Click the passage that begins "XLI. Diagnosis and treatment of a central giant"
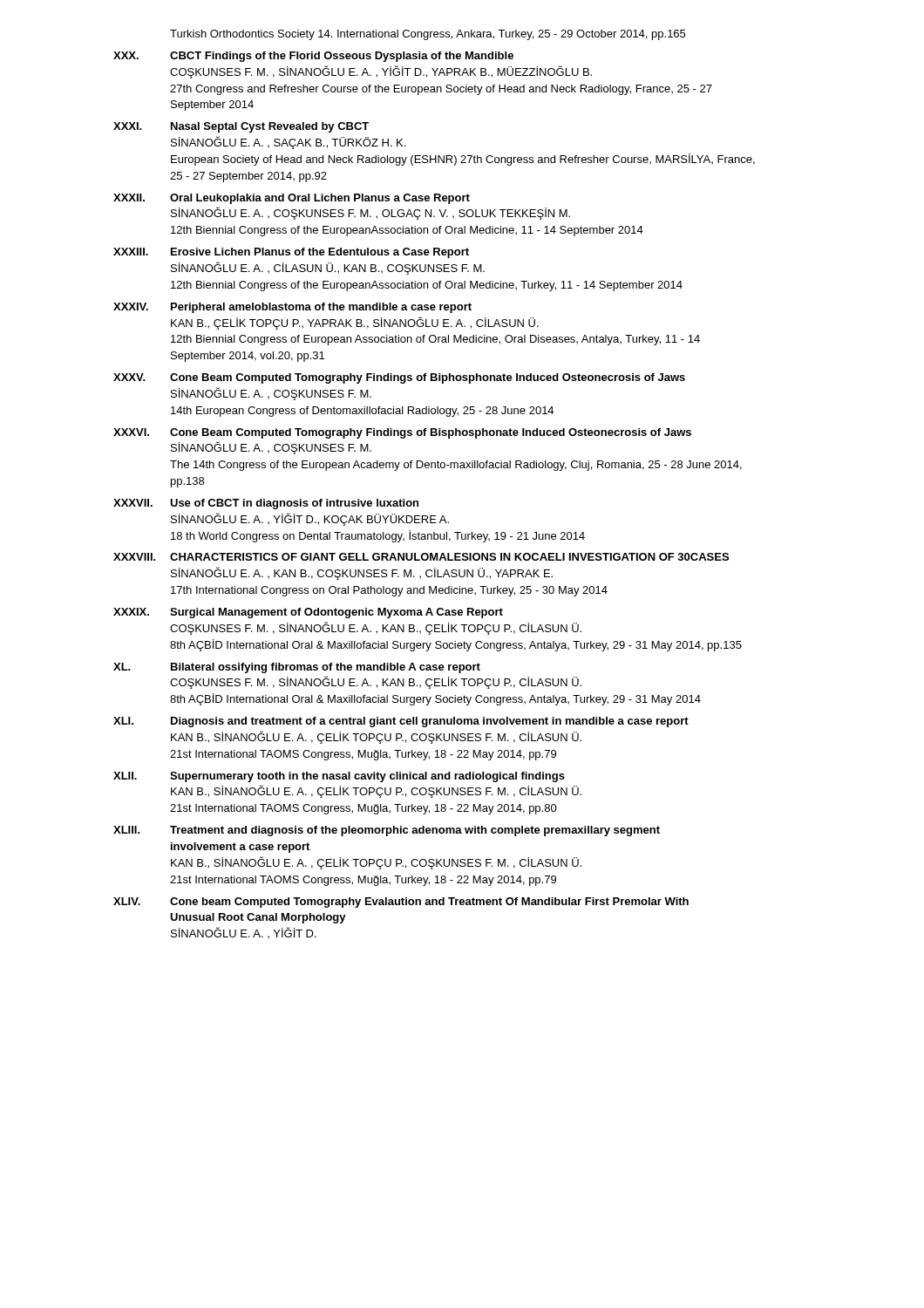This screenshot has height=1308, width=924. [x=495, y=738]
